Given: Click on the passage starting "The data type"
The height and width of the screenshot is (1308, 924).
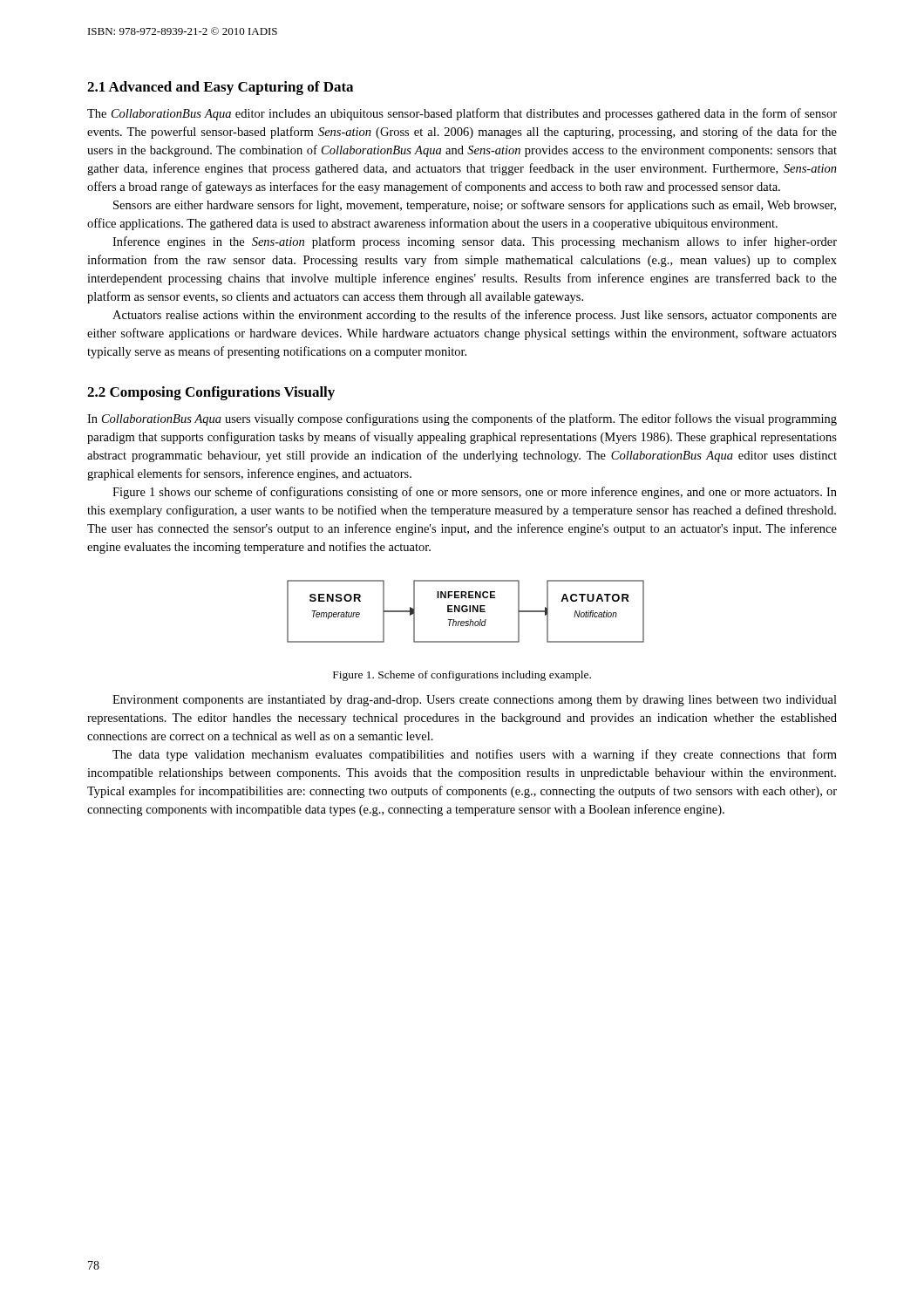Looking at the screenshot, I should click(462, 783).
